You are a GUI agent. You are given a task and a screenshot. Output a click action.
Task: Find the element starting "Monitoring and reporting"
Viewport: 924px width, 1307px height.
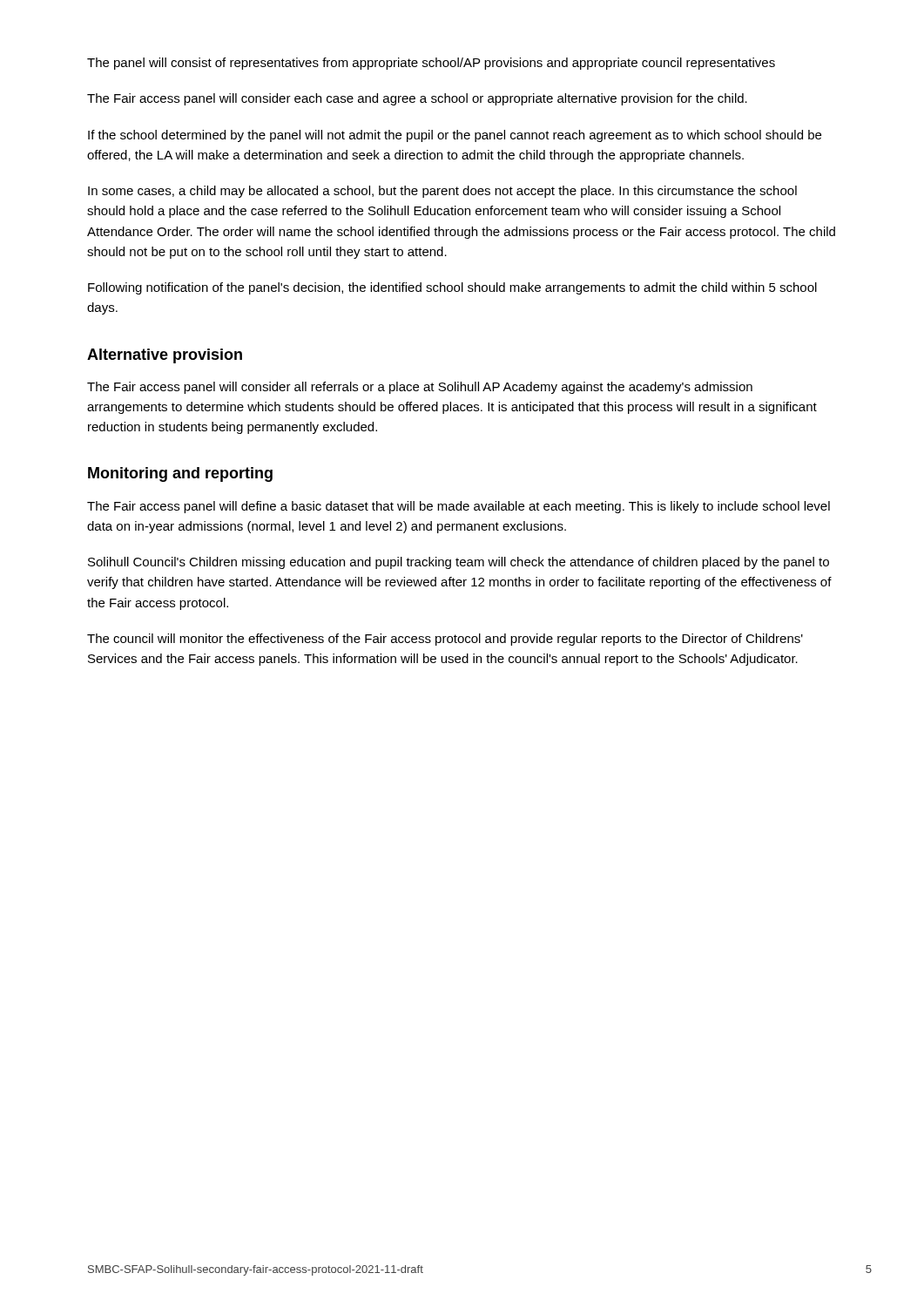click(x=180, y=474)
